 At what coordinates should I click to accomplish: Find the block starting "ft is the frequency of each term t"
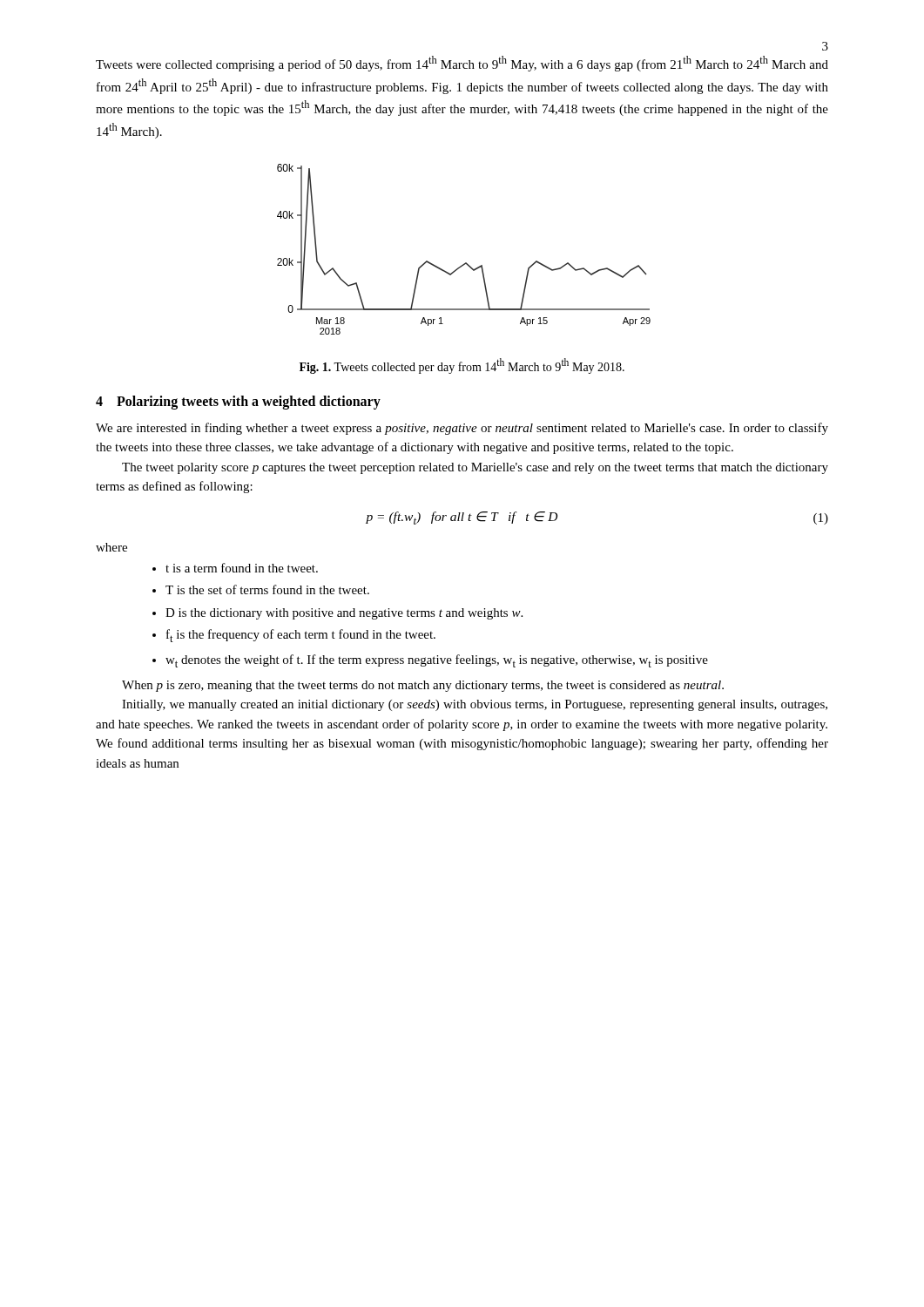(x=301, y=636)
